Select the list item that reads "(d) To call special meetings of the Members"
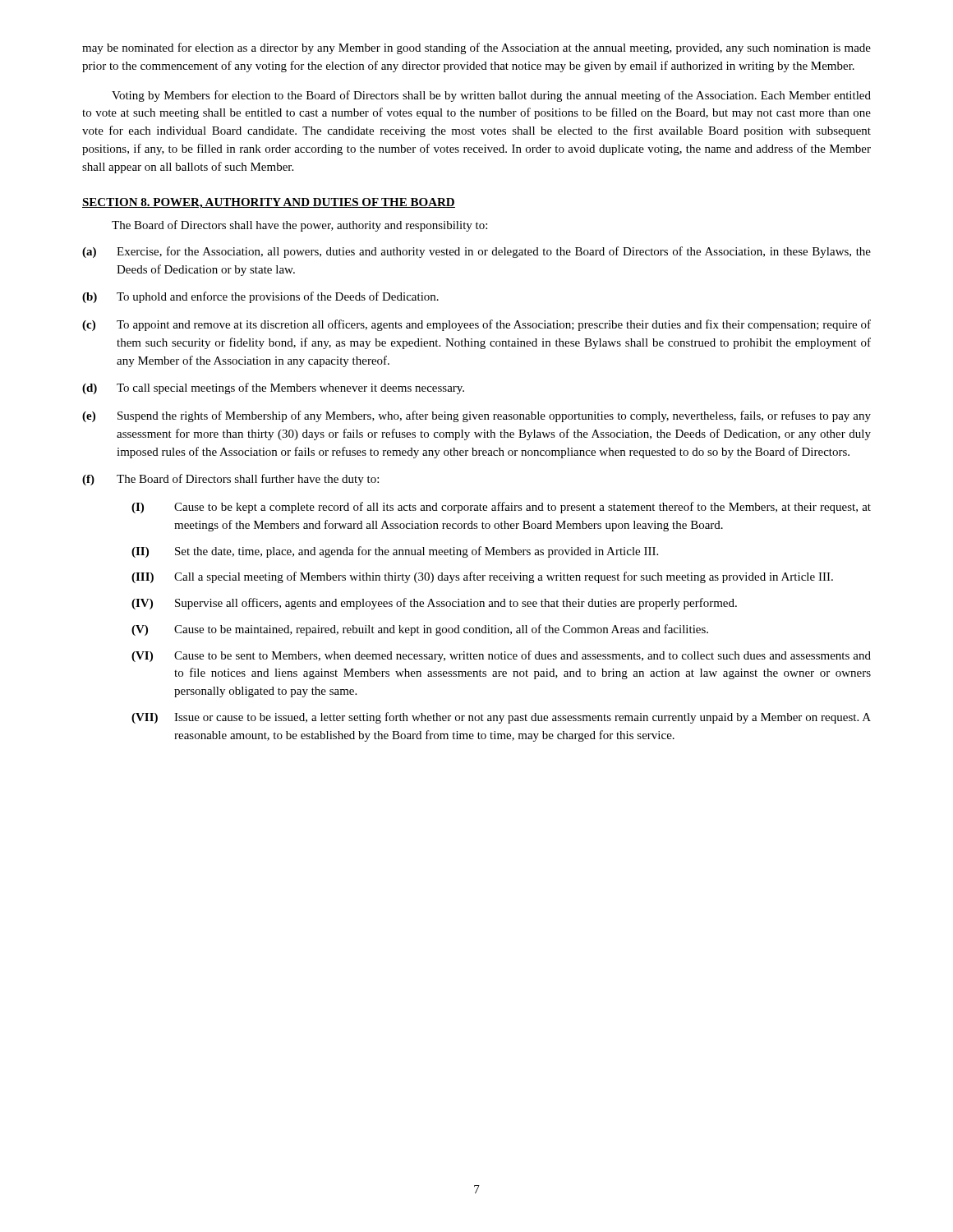 pos(273,388)
